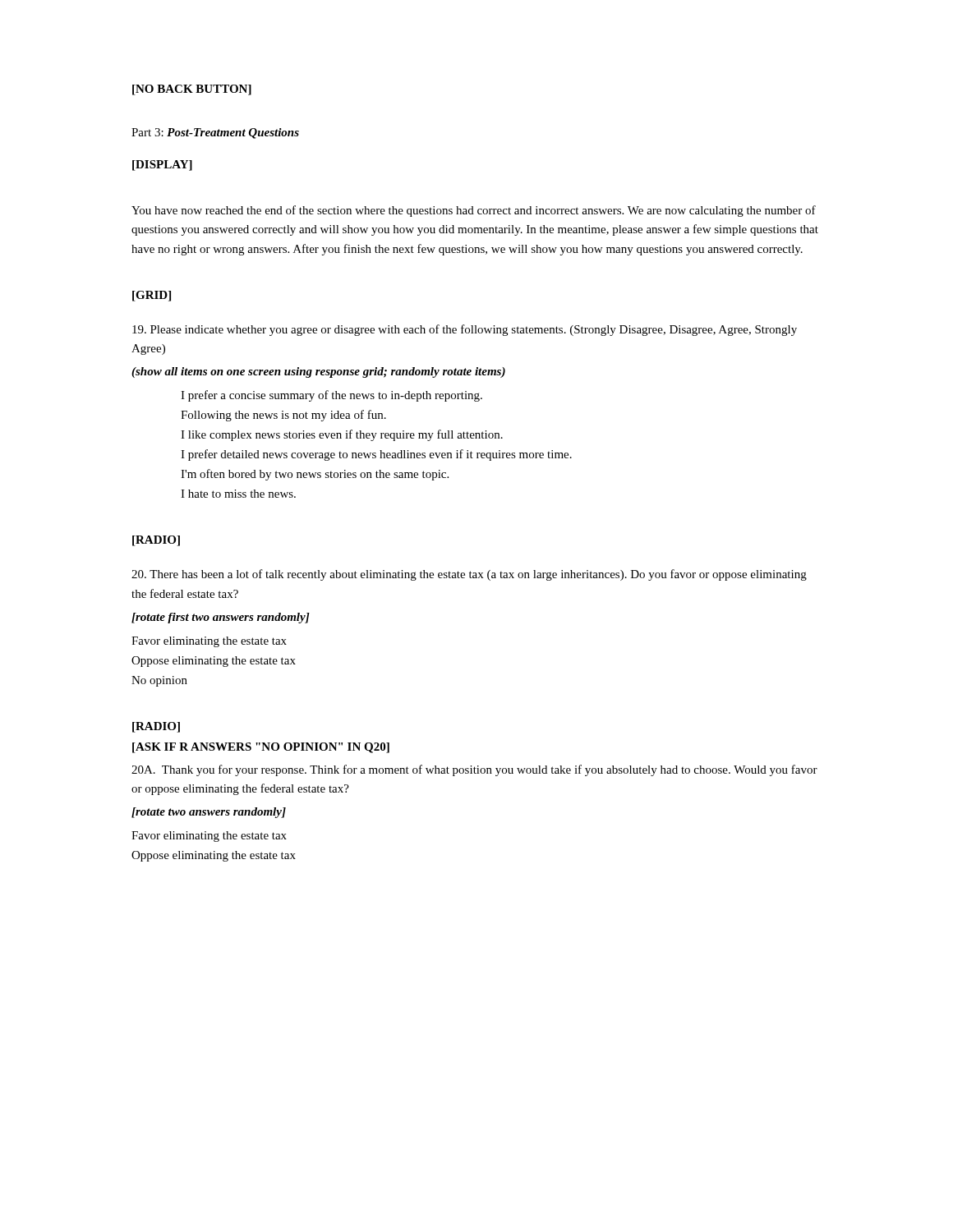Locate the text "[rotate two answers randomly]"
Screen dimensions: 1232x953
(209, 812)
